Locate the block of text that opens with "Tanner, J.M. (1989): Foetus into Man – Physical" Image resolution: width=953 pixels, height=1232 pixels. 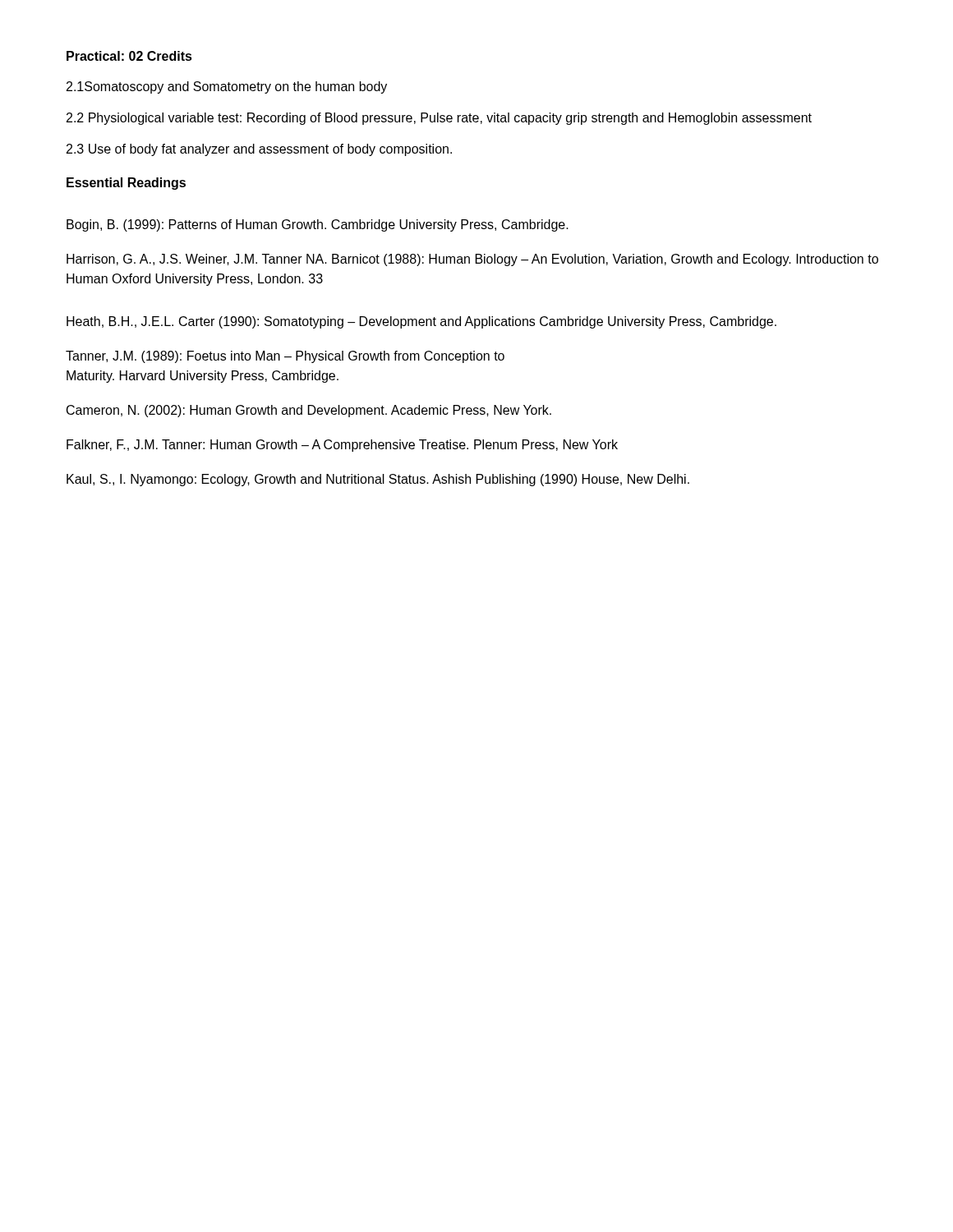click(285, 366)
